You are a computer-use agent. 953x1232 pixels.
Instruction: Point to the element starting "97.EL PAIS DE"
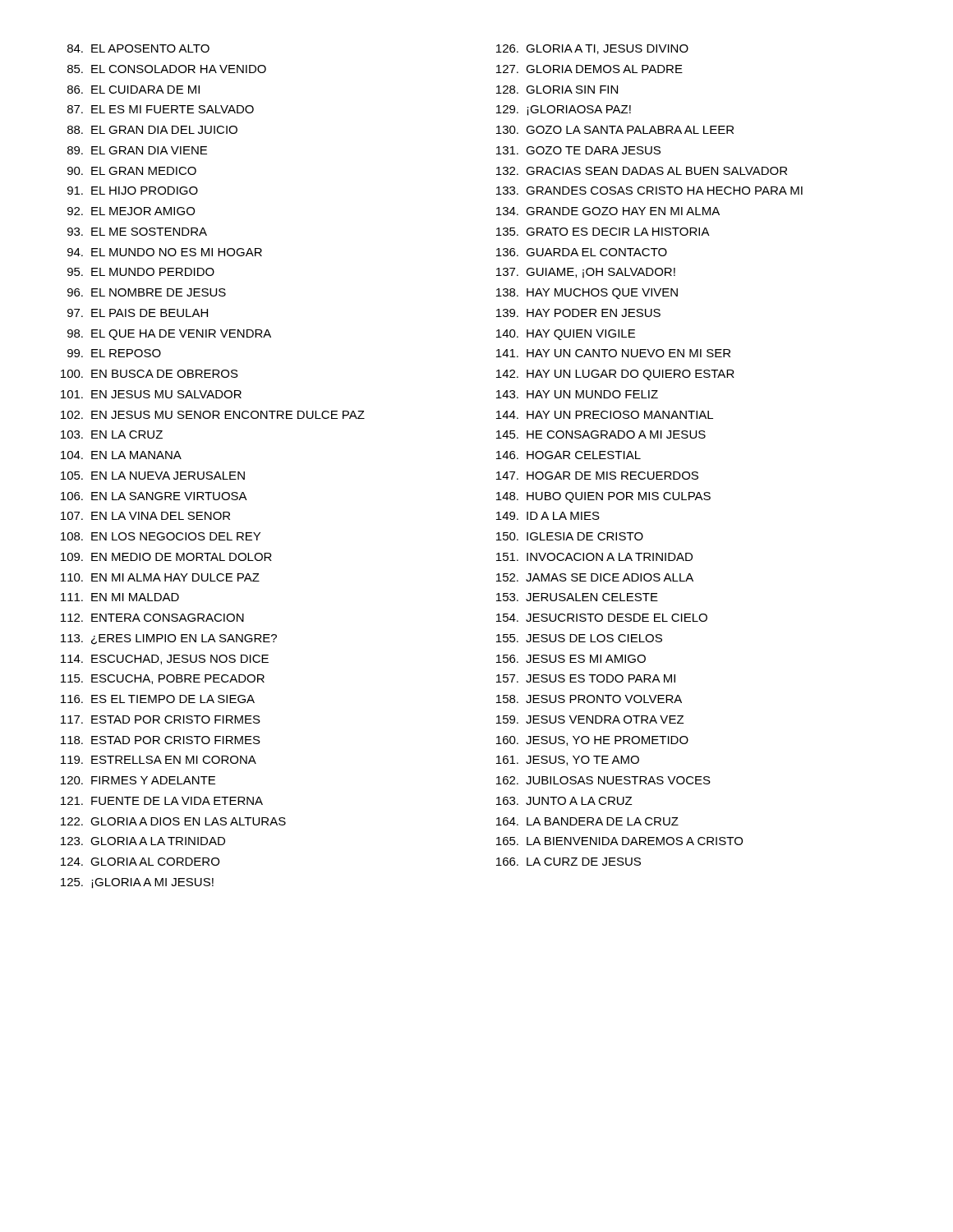138,313
